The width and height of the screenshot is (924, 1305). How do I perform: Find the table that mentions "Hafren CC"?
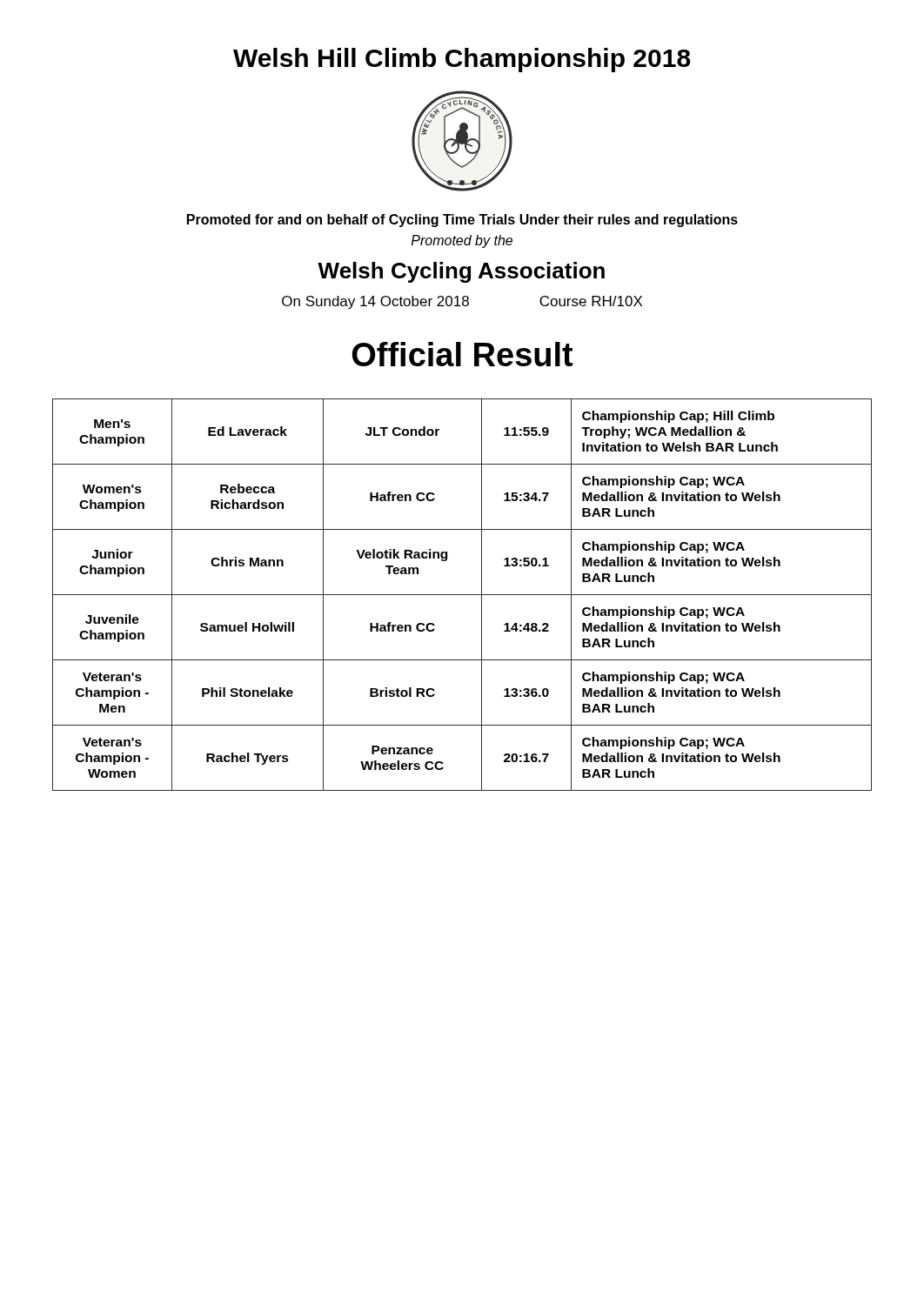[462, 595]
